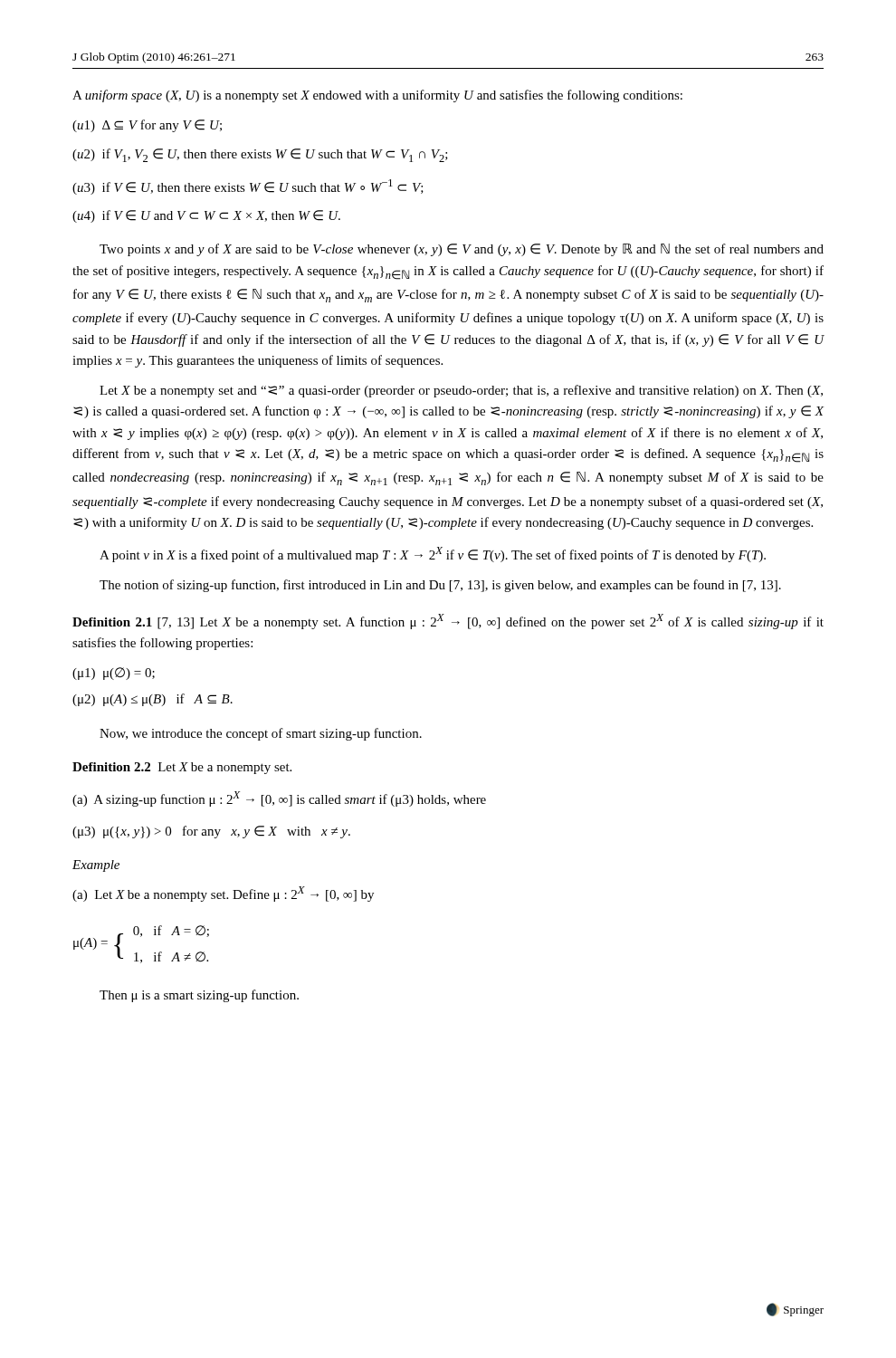Click on the text starting "Definition 2.2 Let X"
The width and height of the screenshot is (896, 1358).
[x=182, y=768]
